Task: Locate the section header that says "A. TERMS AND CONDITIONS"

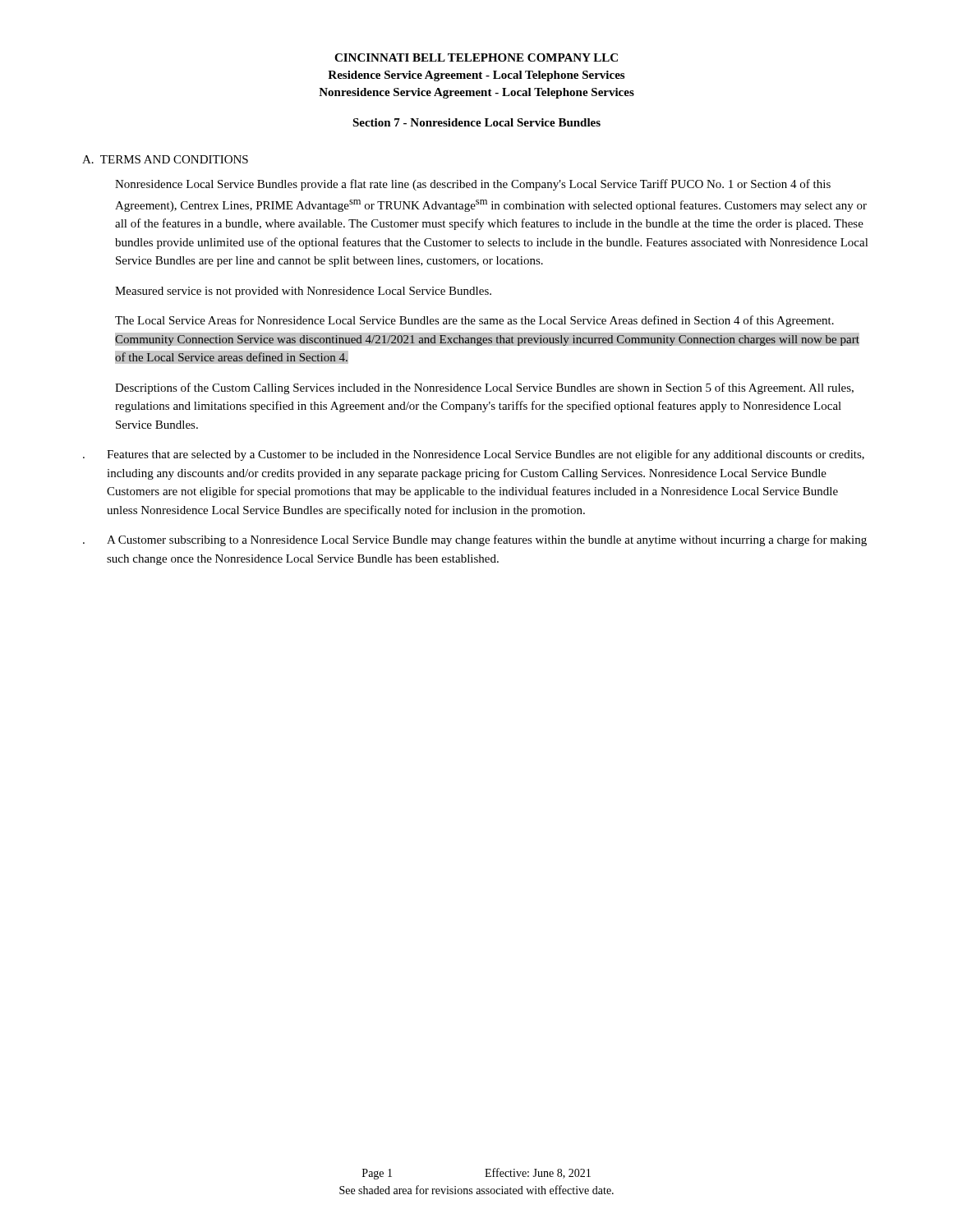Action: pyautogui.click(x=165, y=159)
